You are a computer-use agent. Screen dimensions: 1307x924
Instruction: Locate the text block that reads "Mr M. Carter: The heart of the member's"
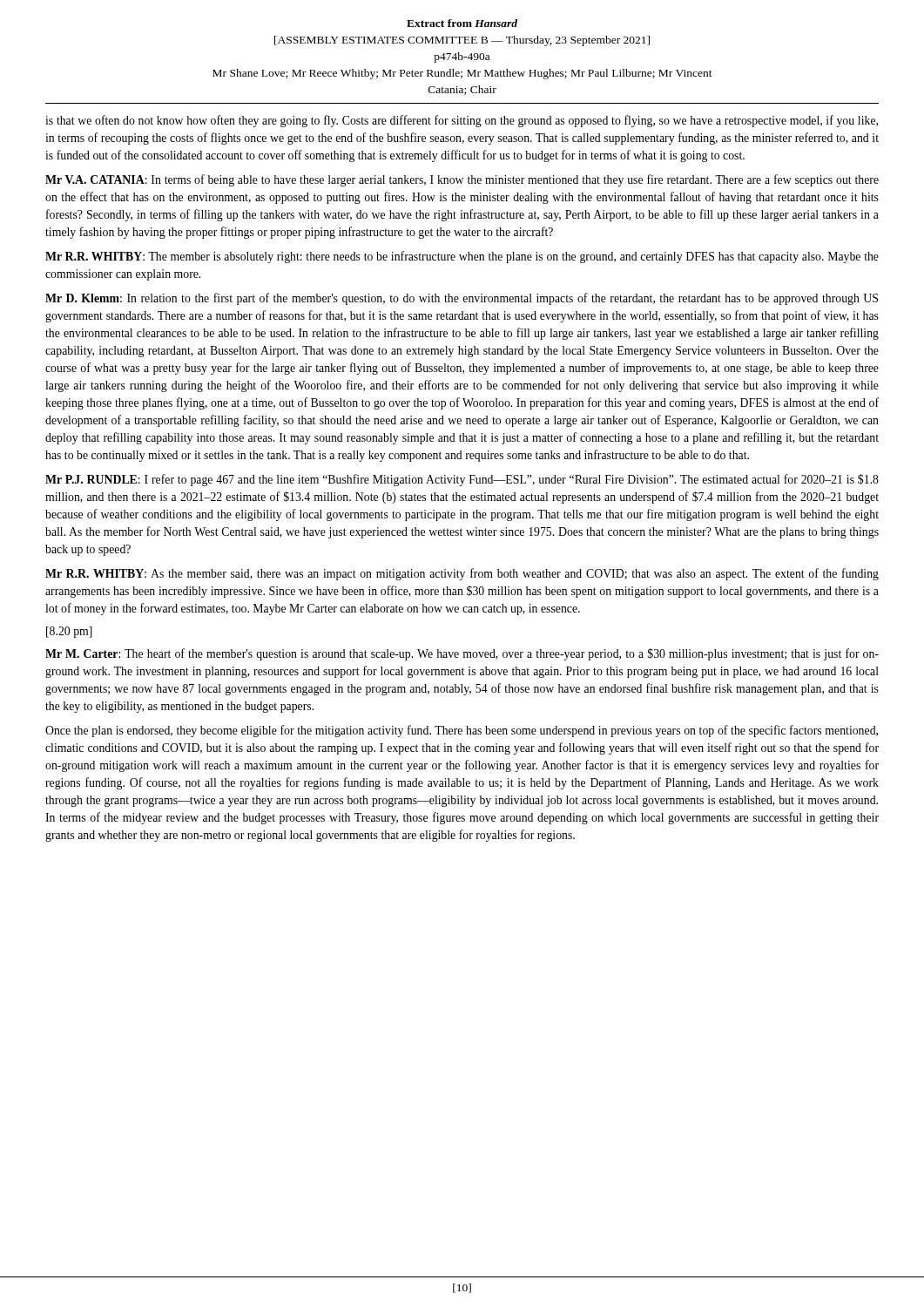tap(462, 680)
